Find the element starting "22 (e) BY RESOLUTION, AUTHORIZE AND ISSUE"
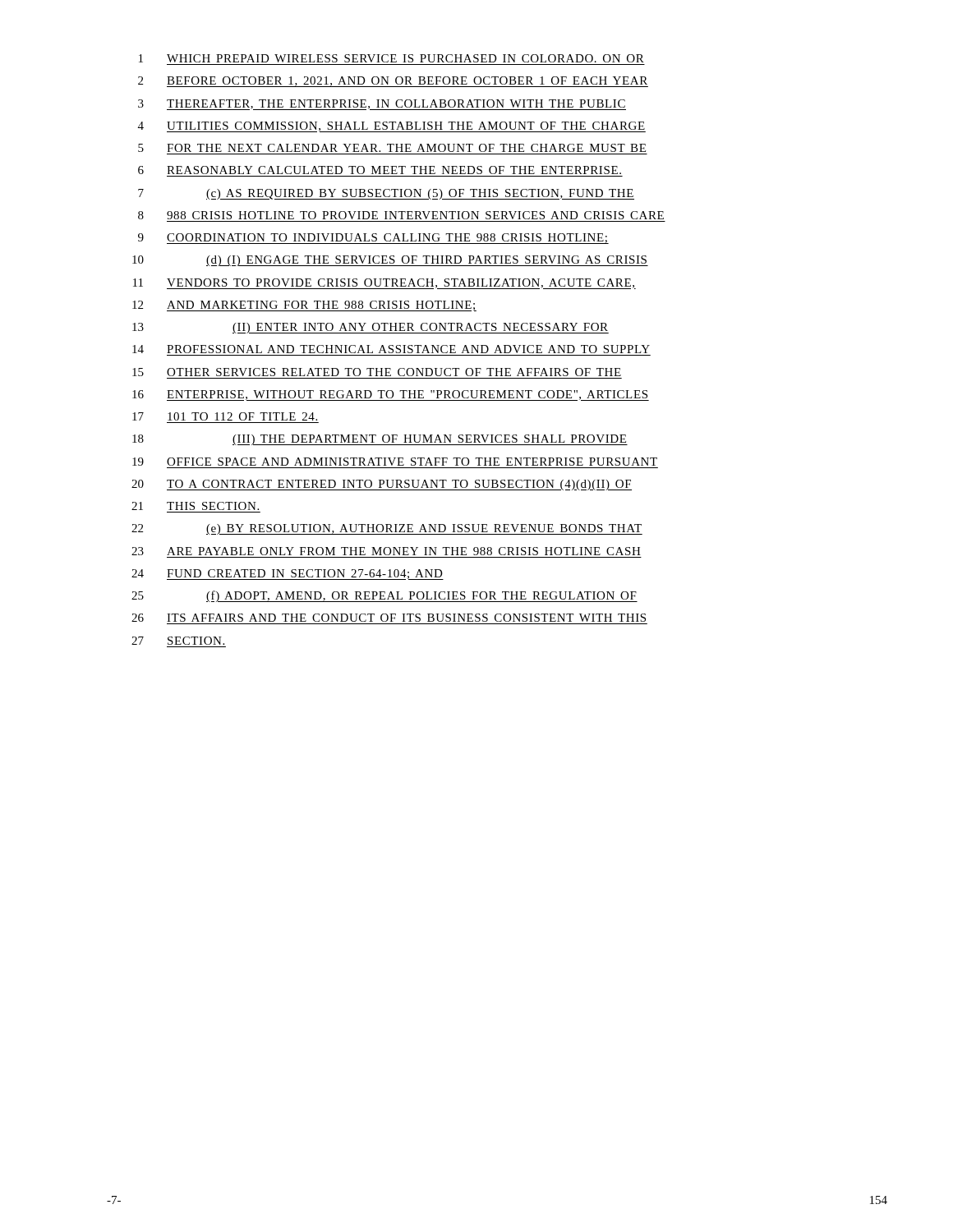 click(x=497, y=529)
